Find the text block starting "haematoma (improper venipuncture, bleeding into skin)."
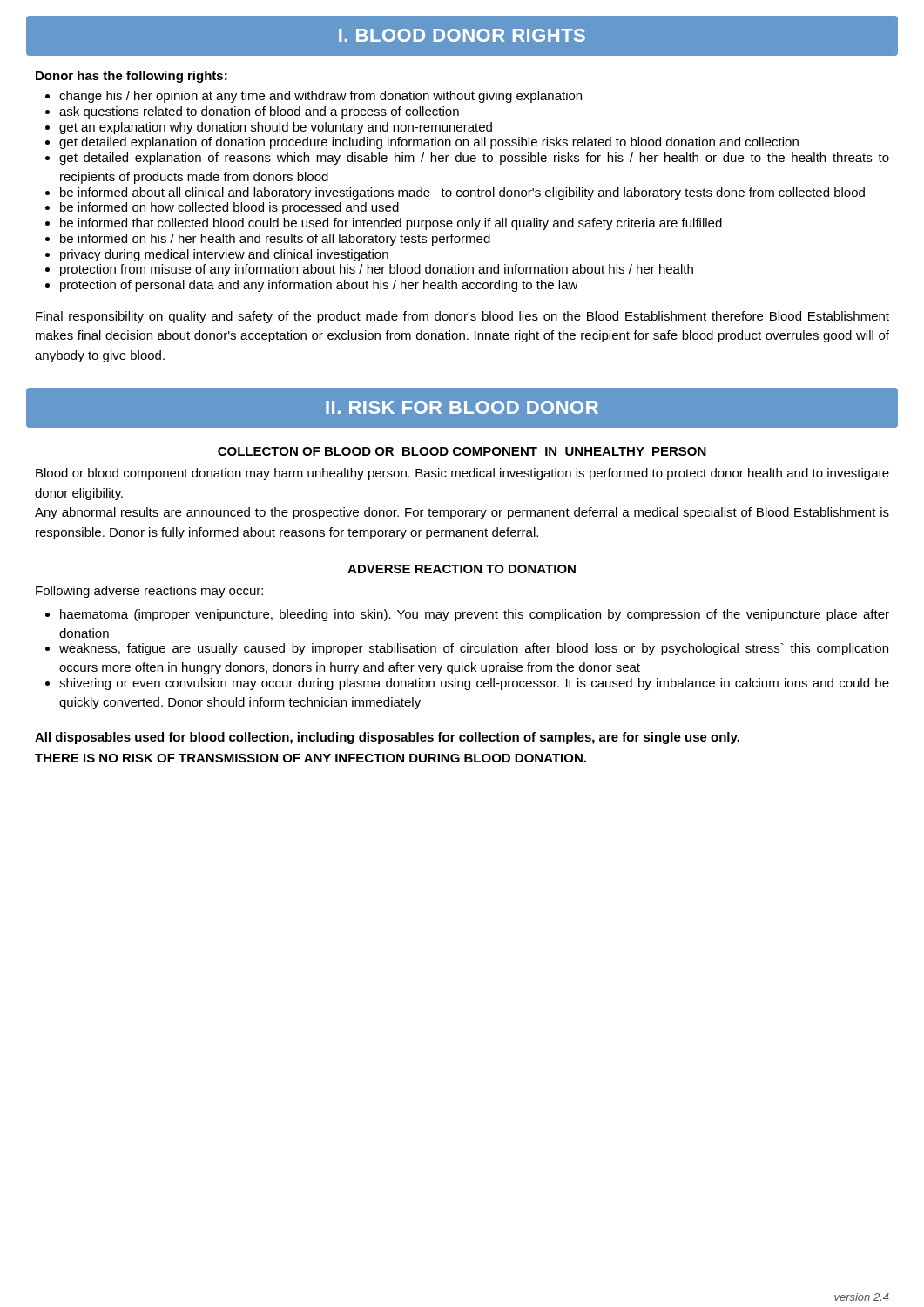Screen dimensions: 1307x924 [462, 623]
